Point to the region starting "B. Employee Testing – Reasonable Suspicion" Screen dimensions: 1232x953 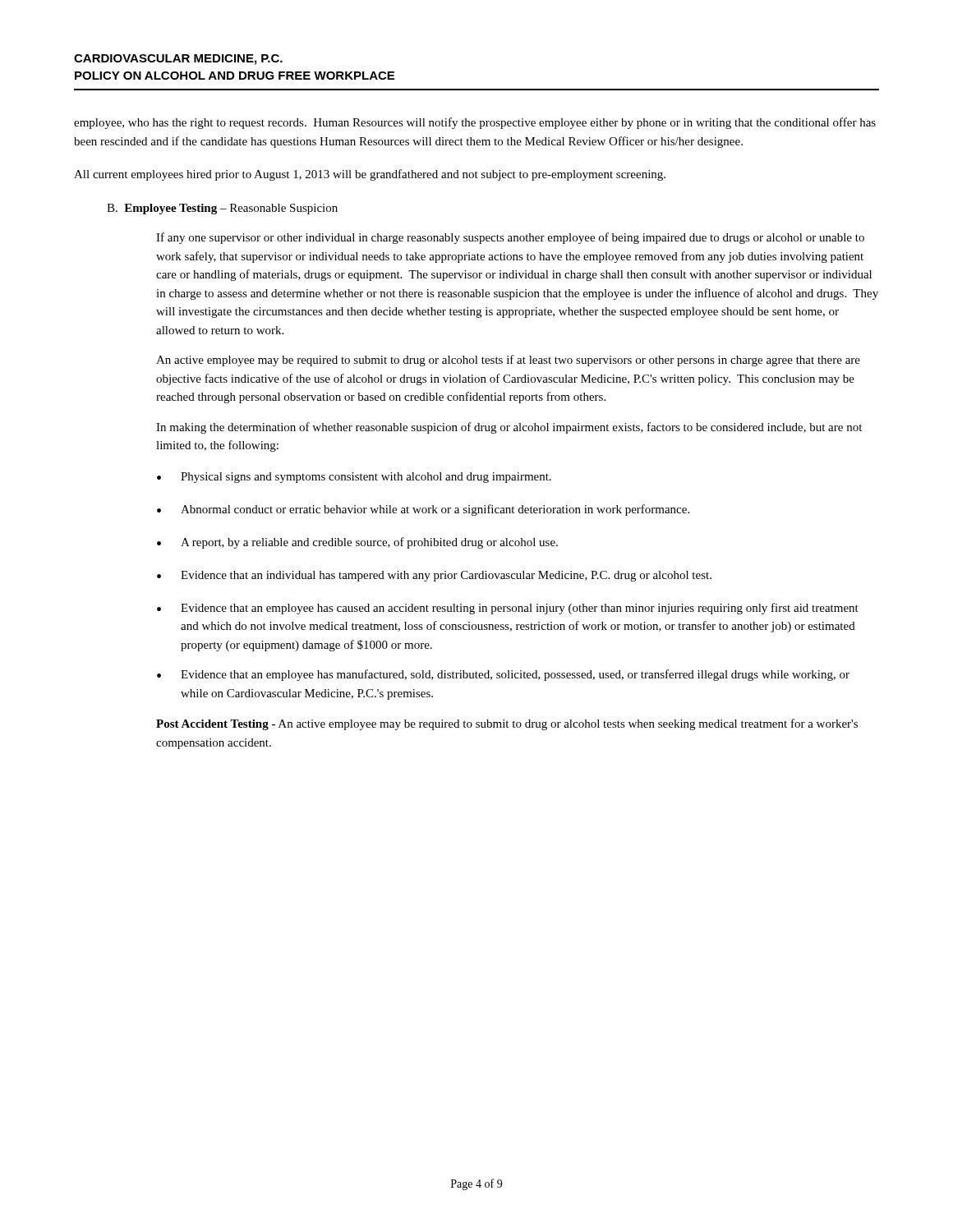222,207
